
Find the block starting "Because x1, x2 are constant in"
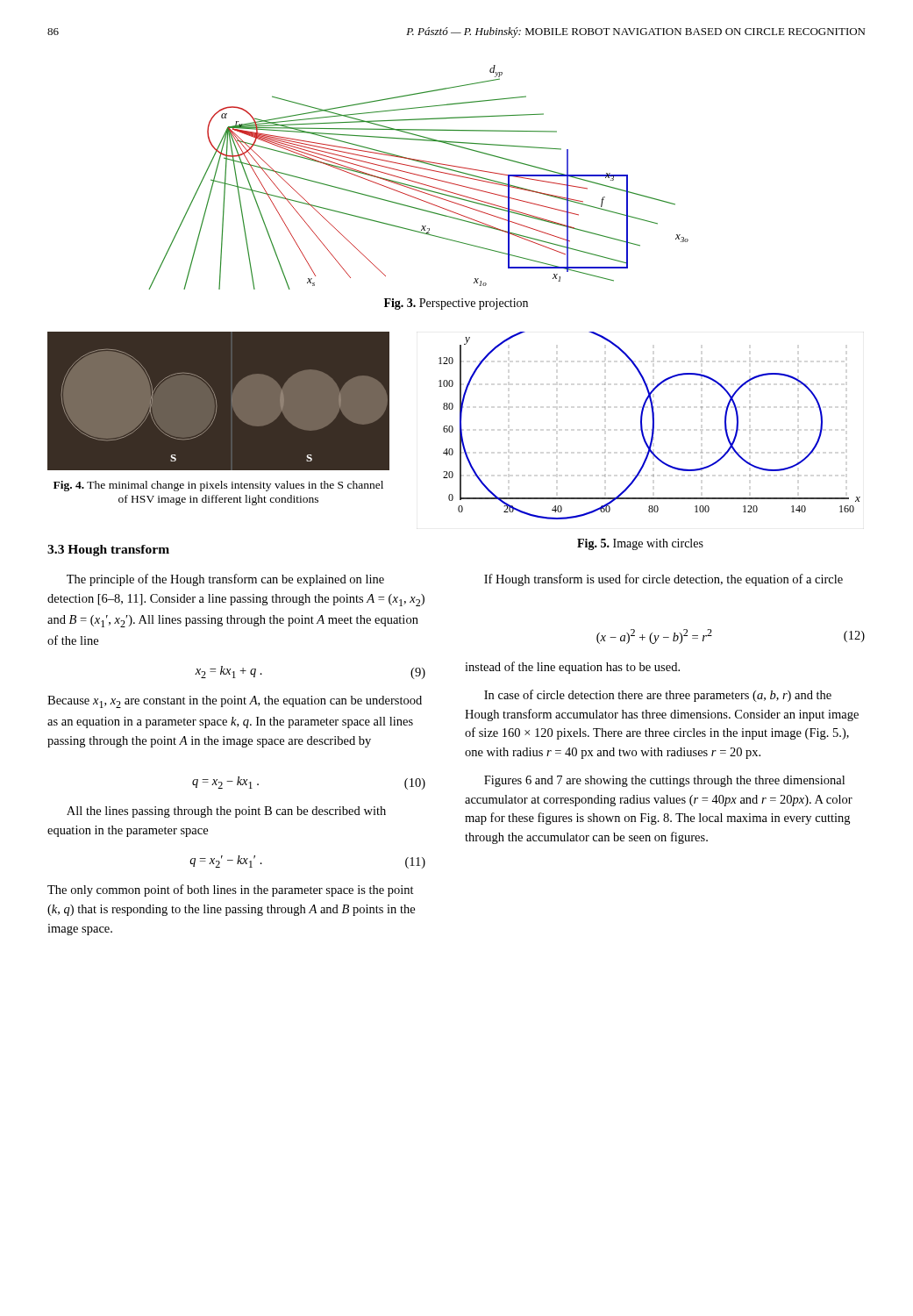click(238, 721)
